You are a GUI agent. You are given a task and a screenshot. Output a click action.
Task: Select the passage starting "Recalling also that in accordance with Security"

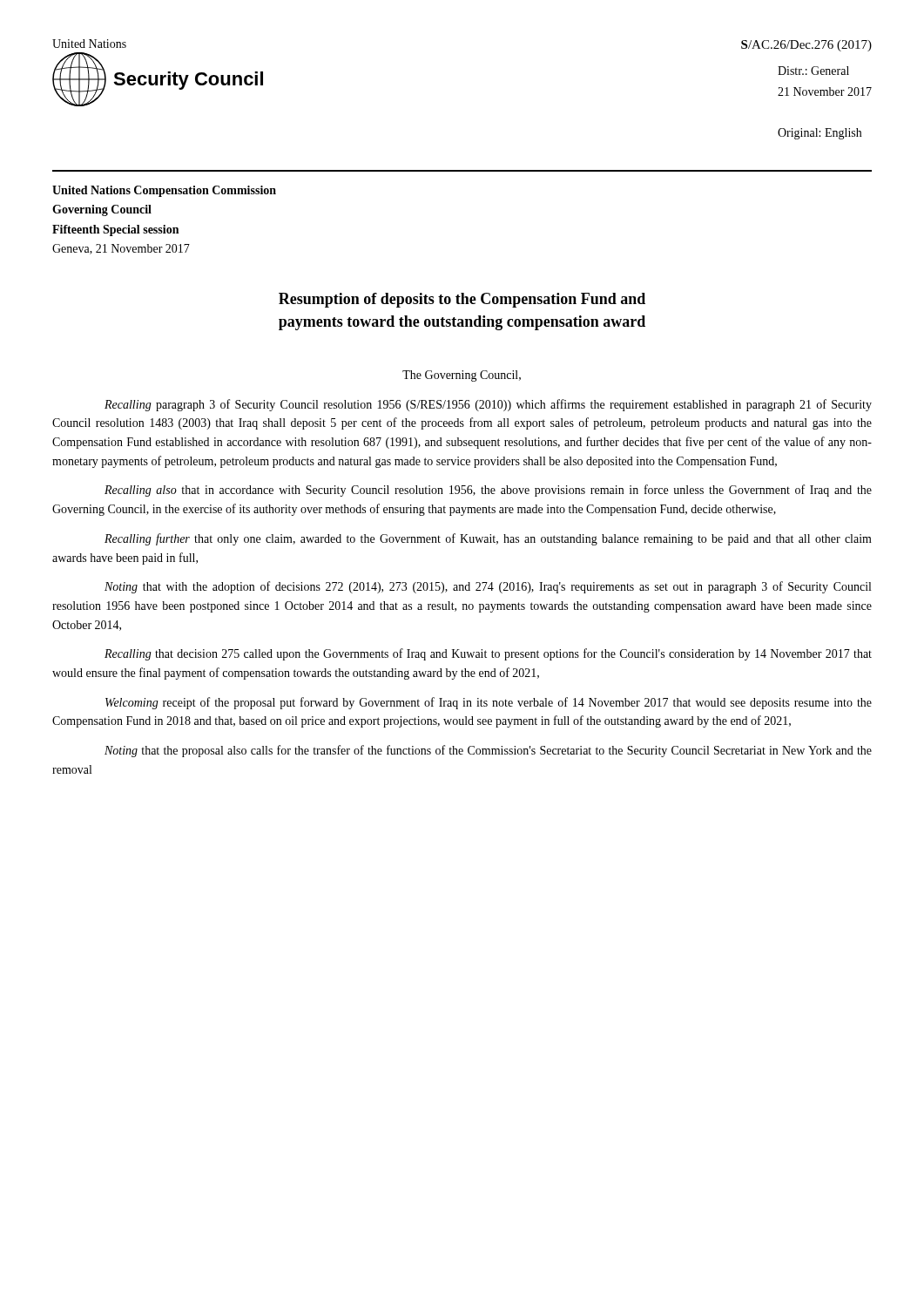coord(462,500)
